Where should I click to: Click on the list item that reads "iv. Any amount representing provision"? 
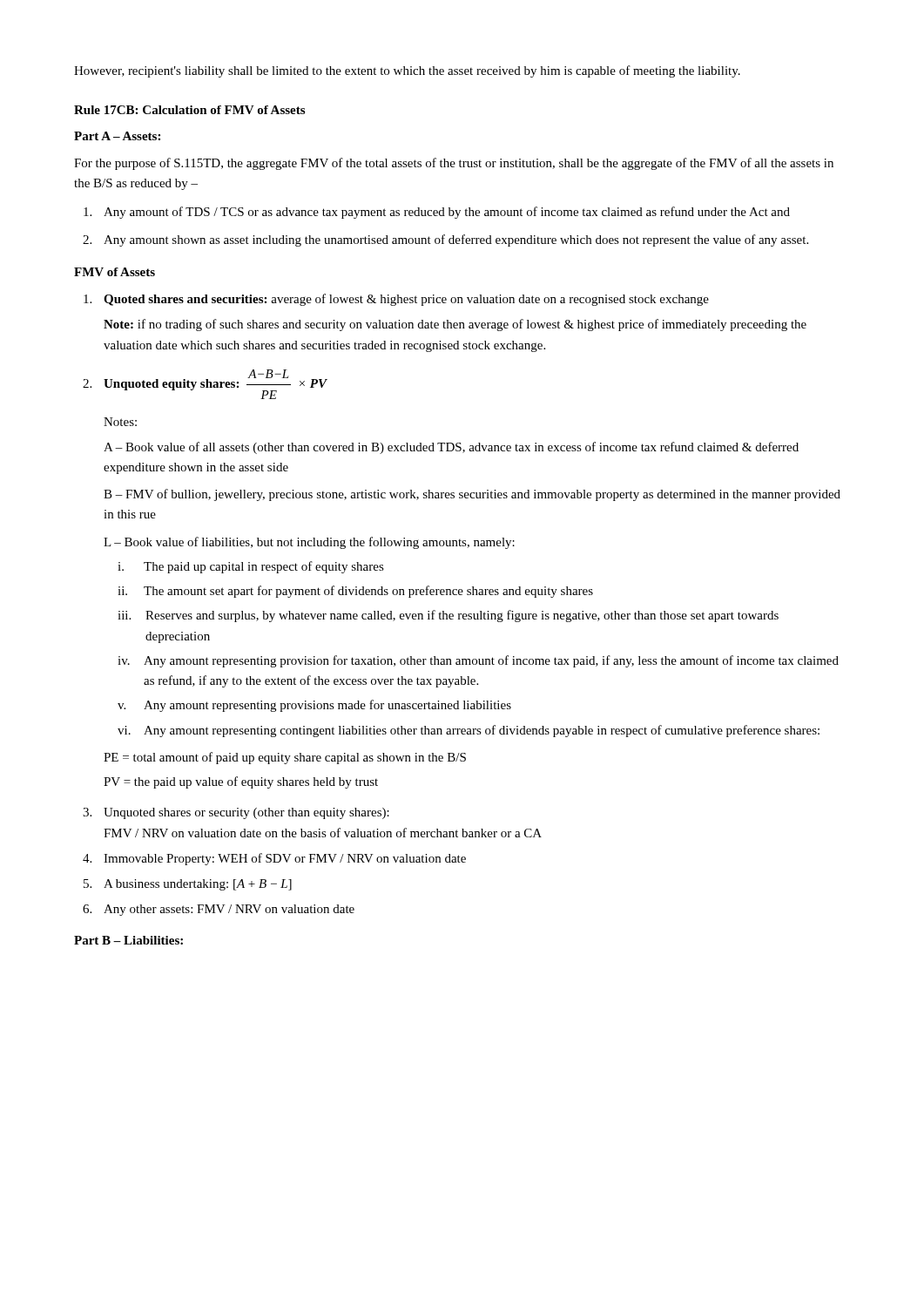pyautogui.click(x=482, y=671)
